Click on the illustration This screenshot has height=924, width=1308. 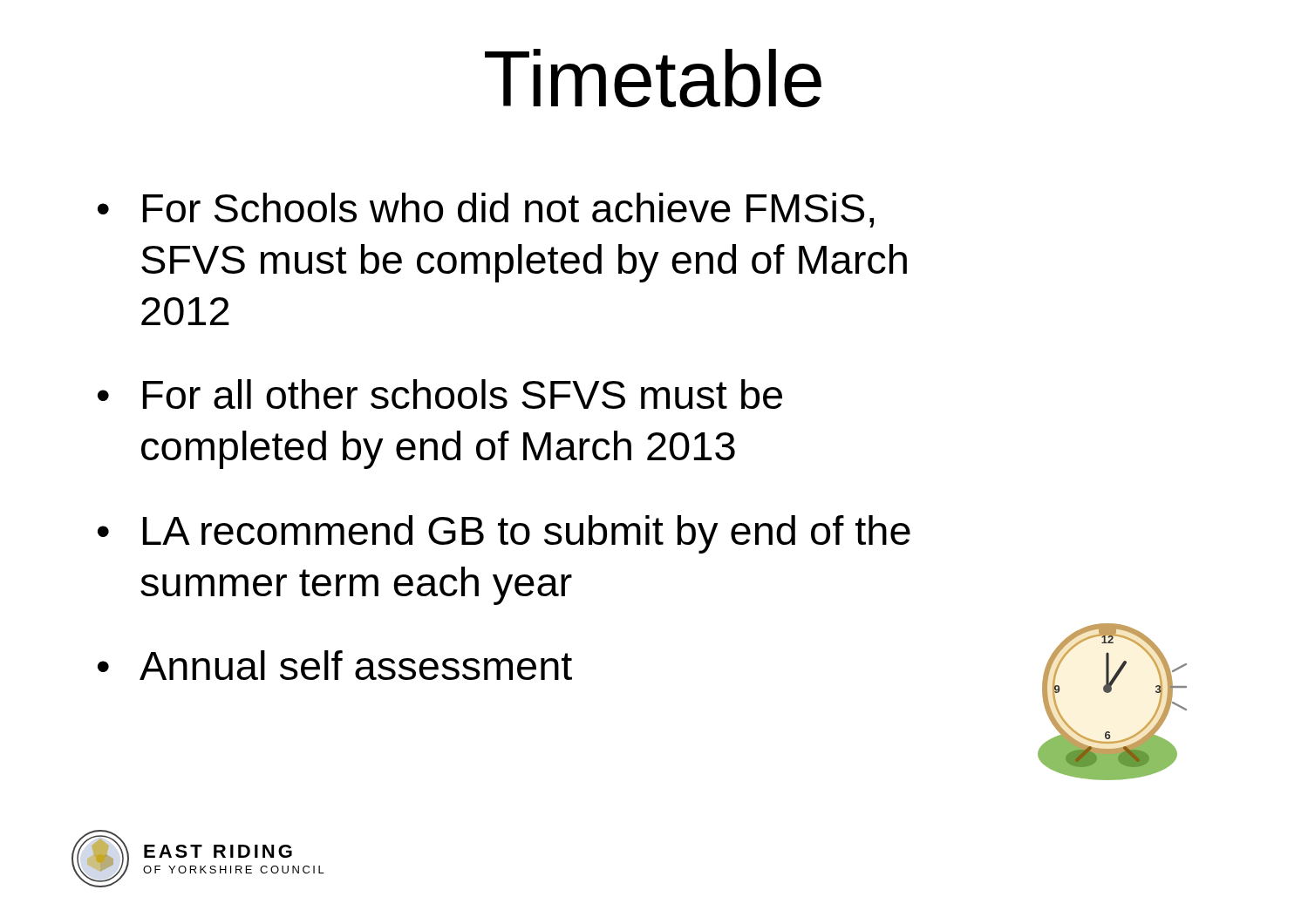pyautogui.click(x=1107, y=689)
